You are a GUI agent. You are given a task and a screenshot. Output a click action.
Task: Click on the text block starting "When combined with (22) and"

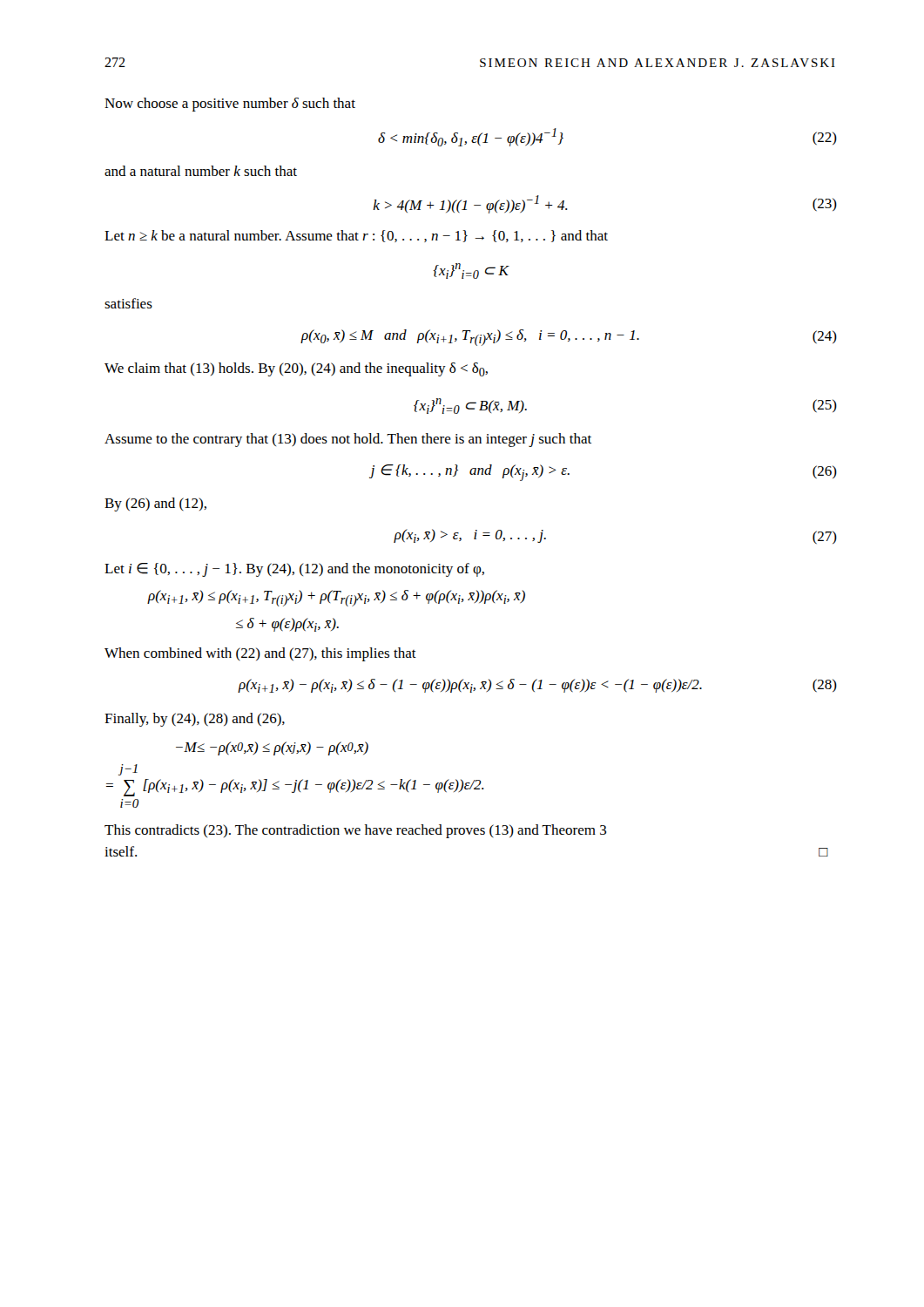coord(260,653)
